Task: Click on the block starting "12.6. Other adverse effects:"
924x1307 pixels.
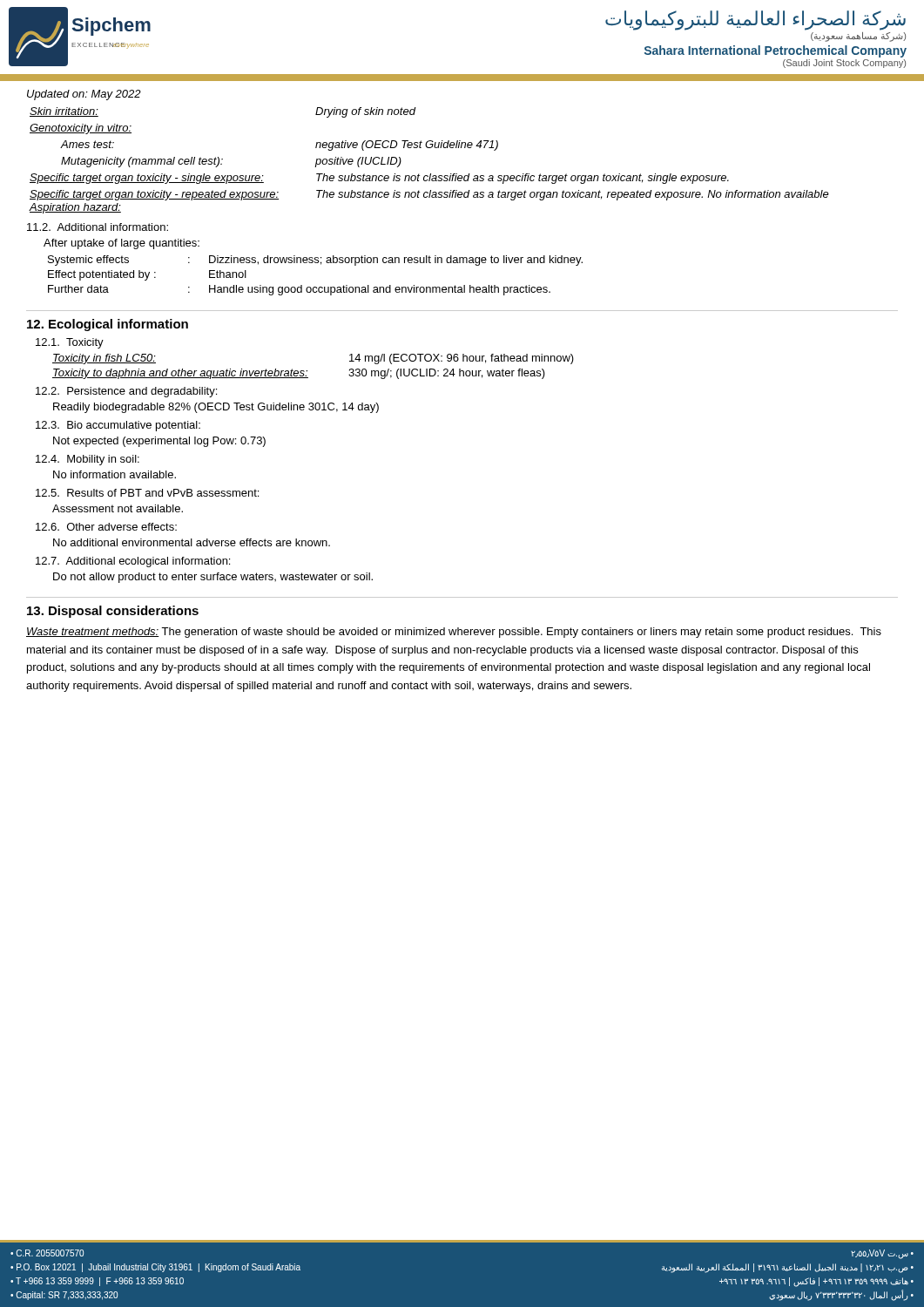Action: [x=106, y=527]
